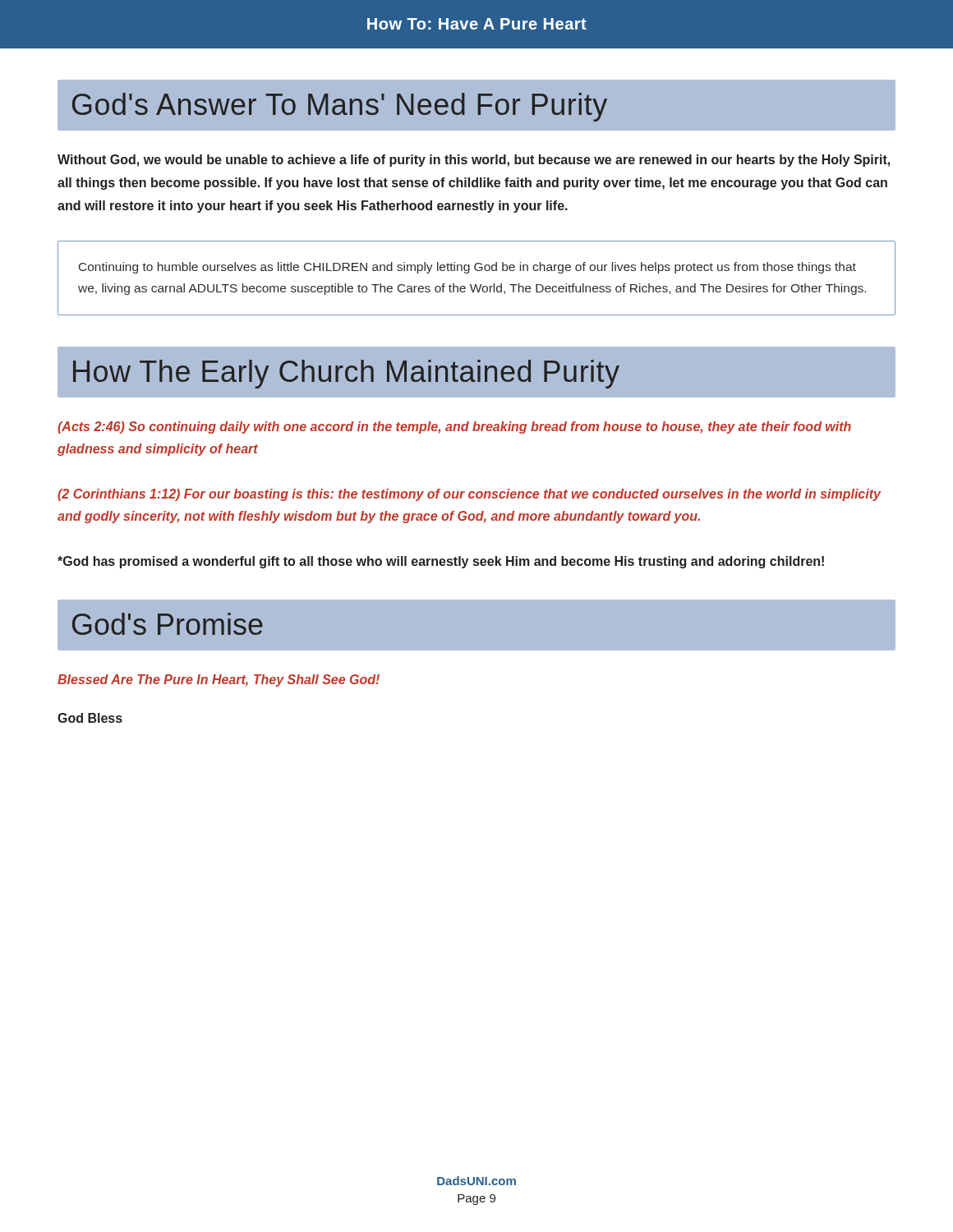Navigate to the text starting "Continuing to humble"
Viewport: 953px width, 1232px height.
pos(476,278)
